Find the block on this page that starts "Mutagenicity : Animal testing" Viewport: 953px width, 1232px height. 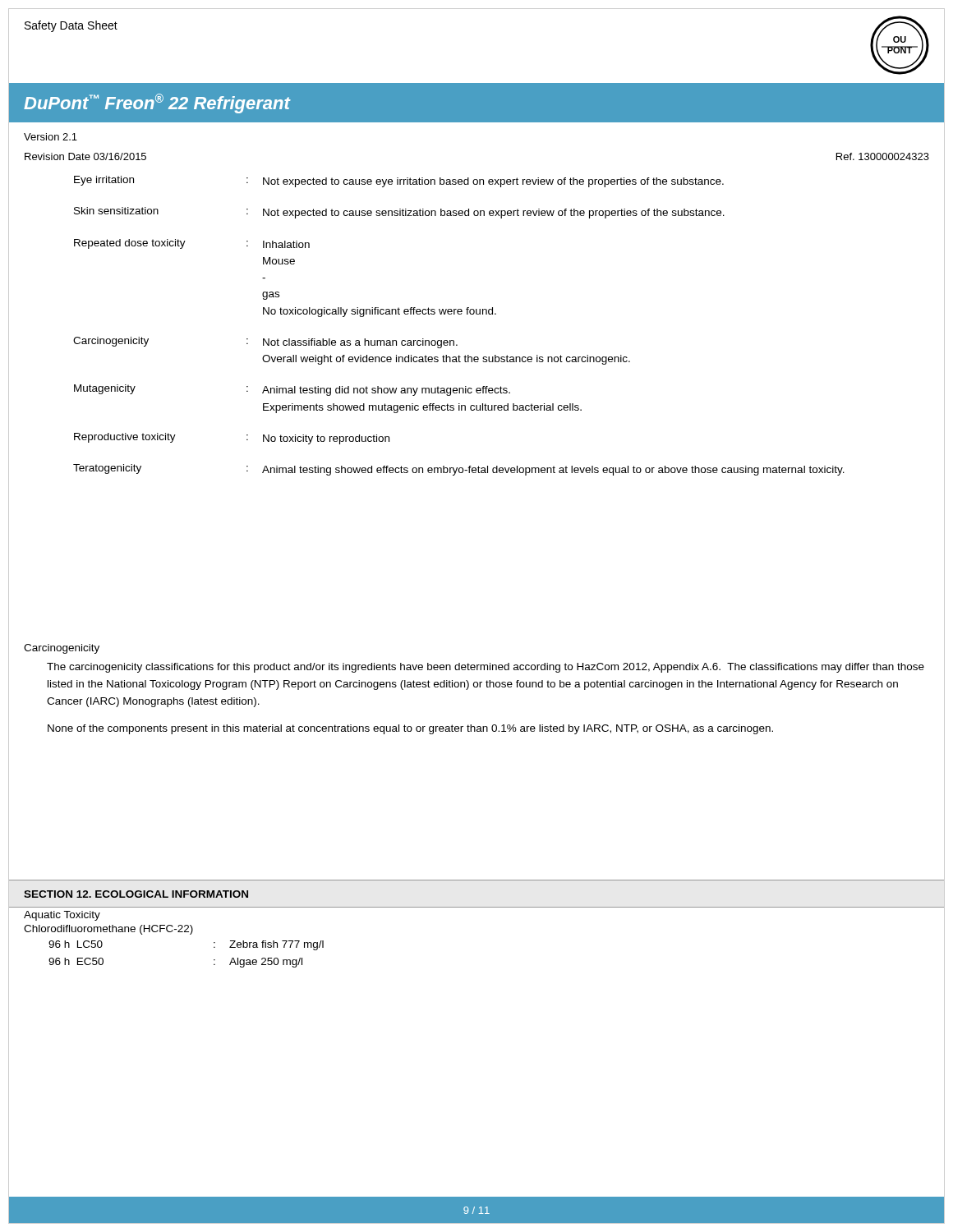(x=476, y=399)
